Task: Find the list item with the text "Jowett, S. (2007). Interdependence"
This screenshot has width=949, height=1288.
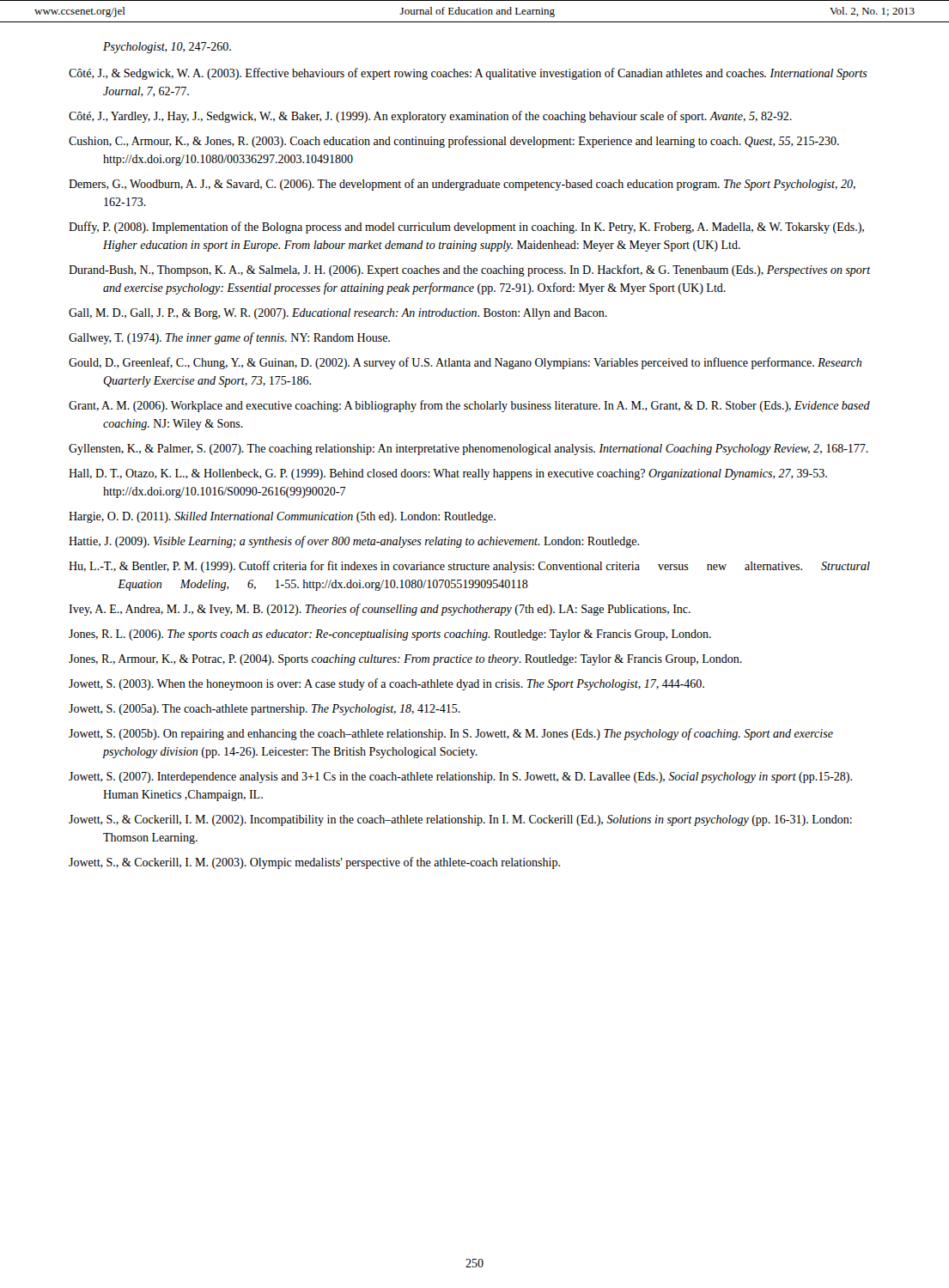Action: (461, 786)
